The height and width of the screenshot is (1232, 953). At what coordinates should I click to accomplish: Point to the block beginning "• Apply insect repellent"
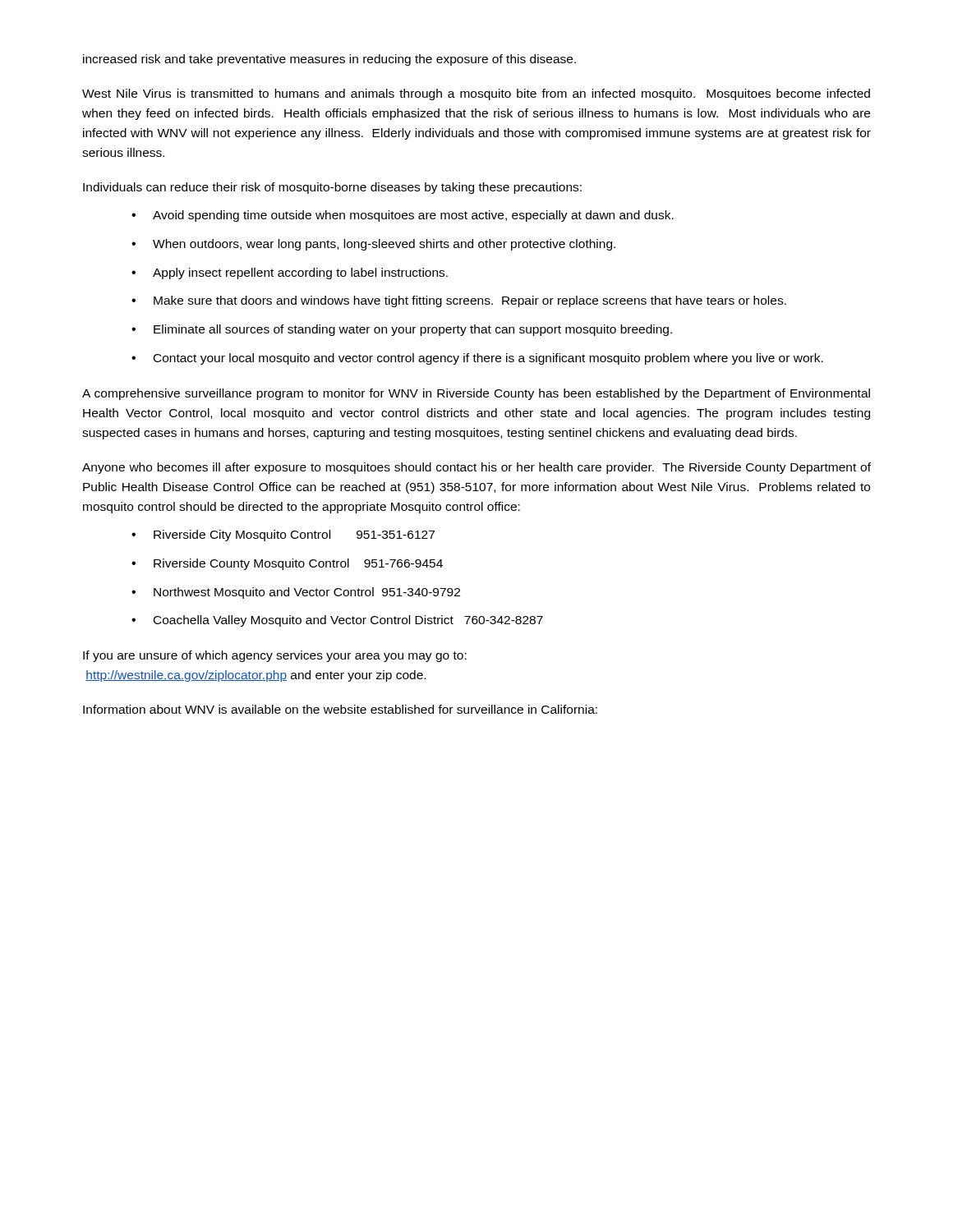(x=290, y=274)
